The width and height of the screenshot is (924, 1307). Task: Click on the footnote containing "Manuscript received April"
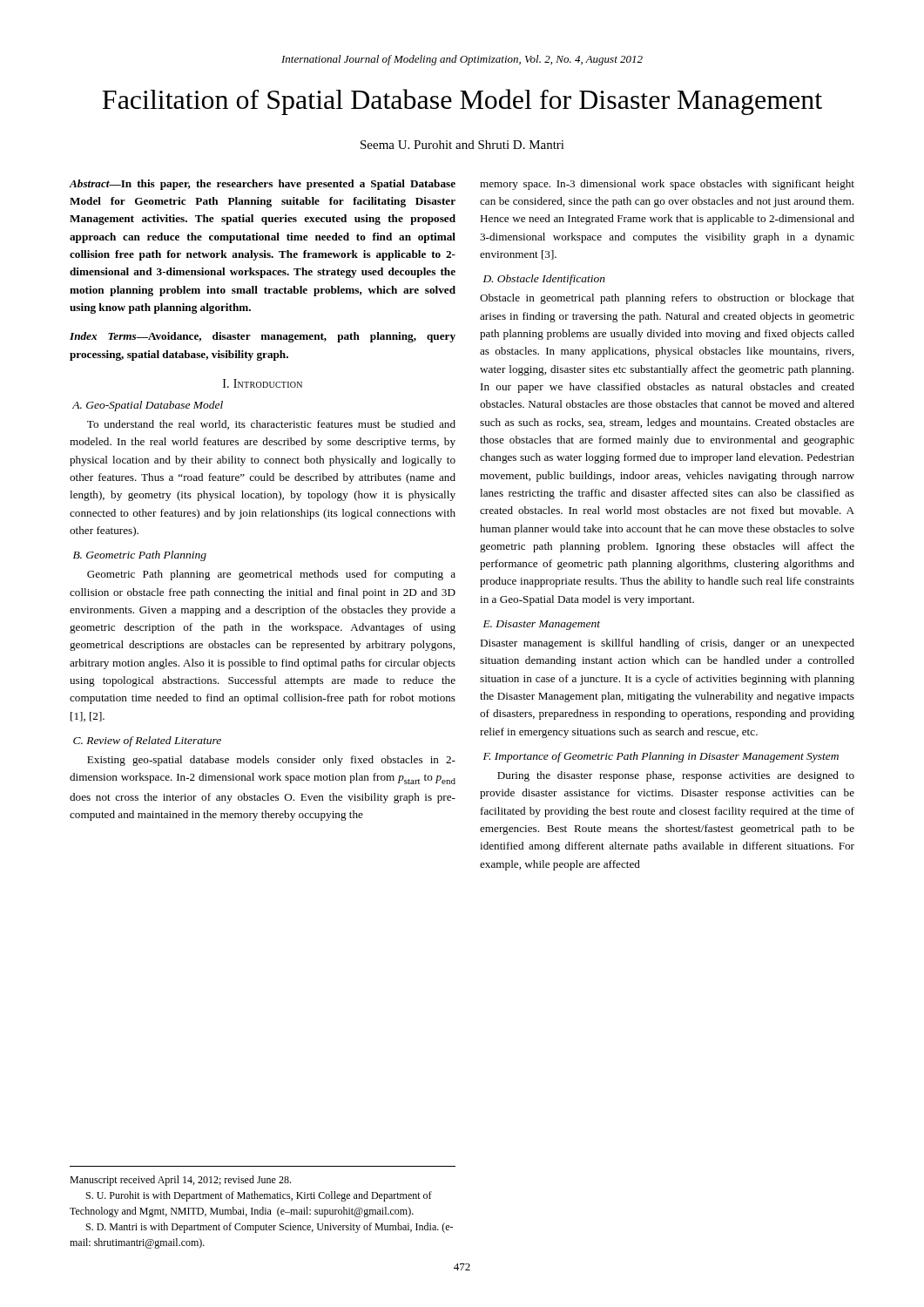[x=263, y=1211]
